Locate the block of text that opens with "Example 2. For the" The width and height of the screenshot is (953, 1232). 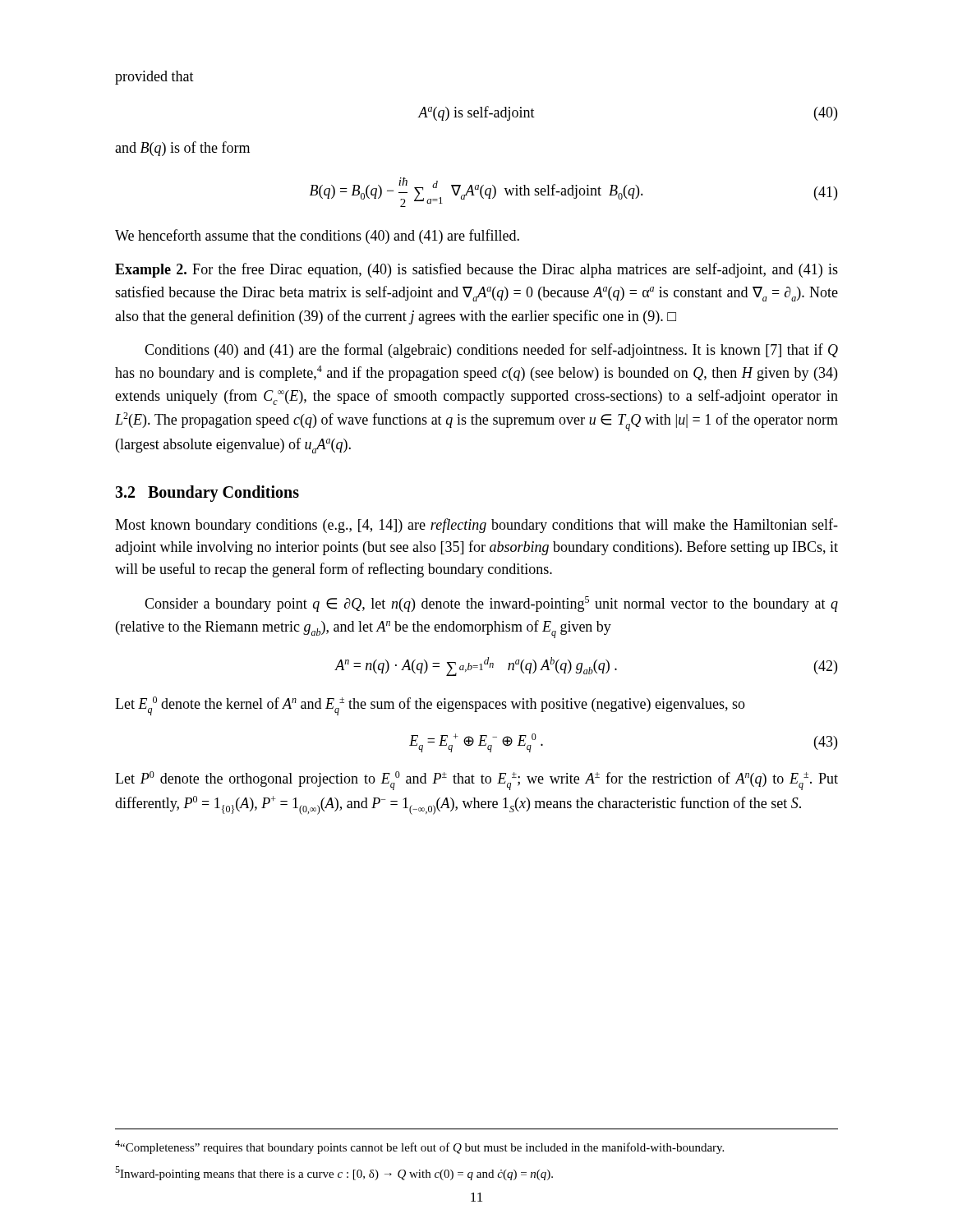pyautogui.click(x=476, y=293)
